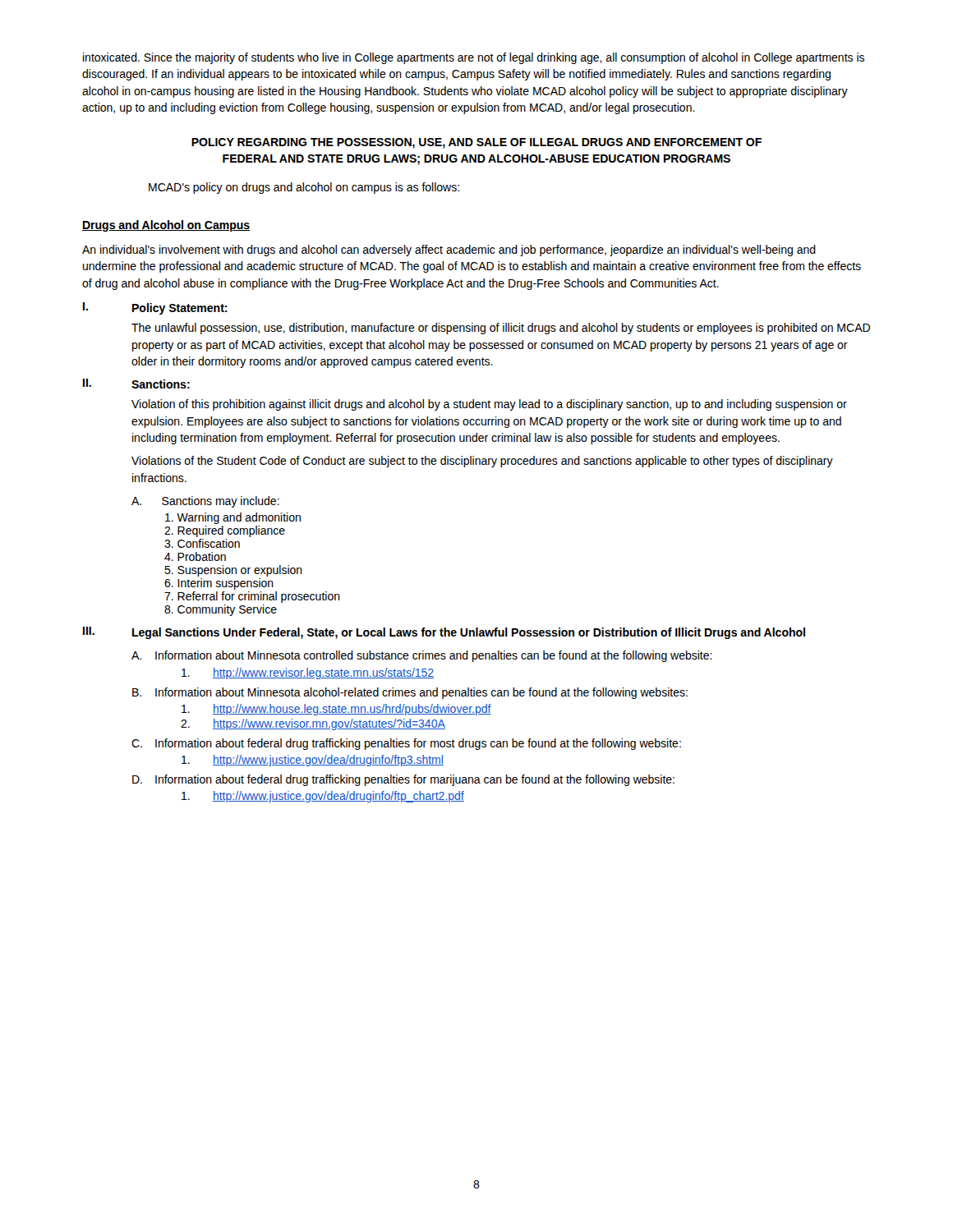953x1232 pixels.
Task: Find the passage starting "An individual's involvement with"
Action: 476,267
